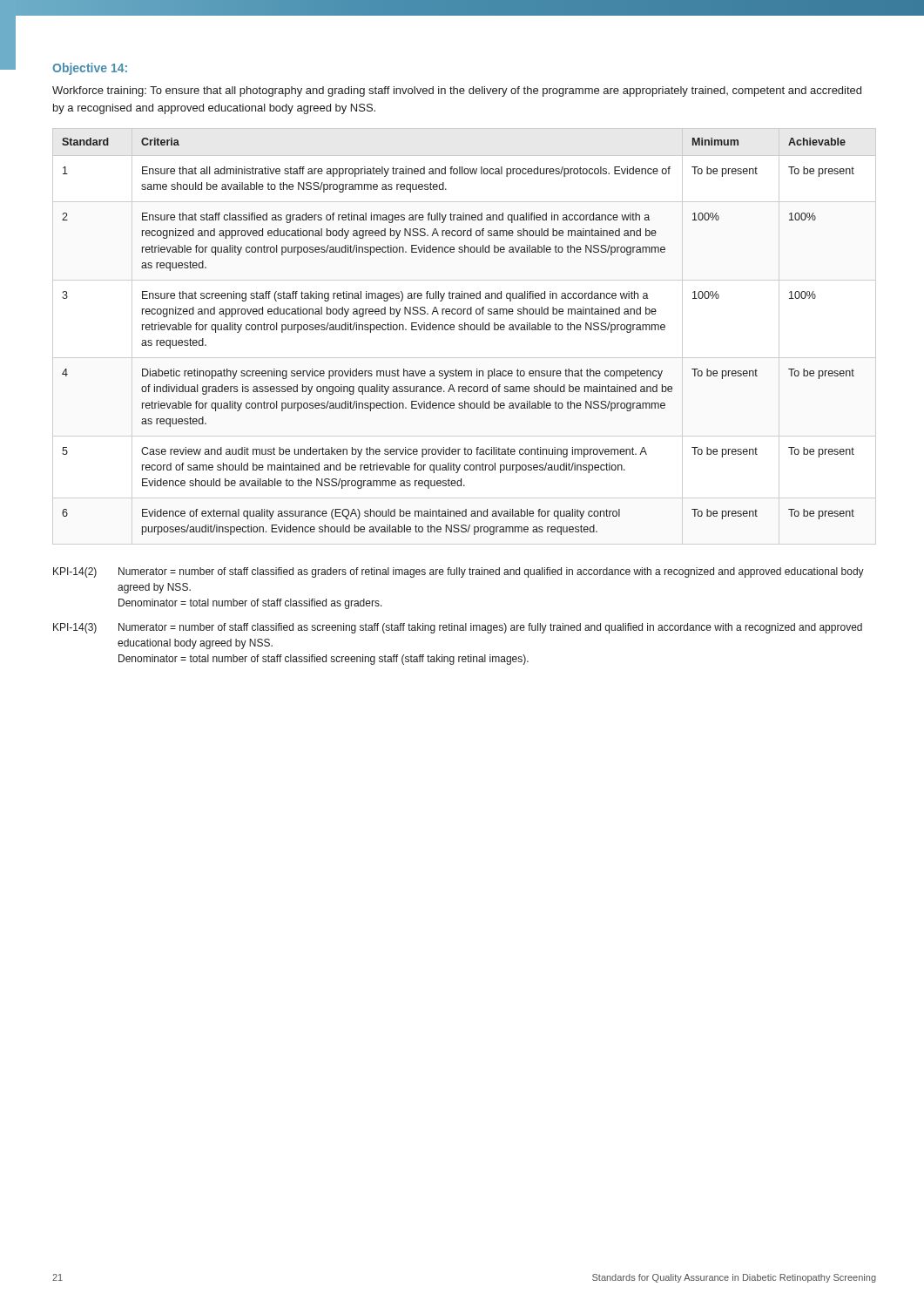The width and height of the screenshot is (924, 1307).
Task: Navigate to the text starting "KPI-14(2) Numerator ="
Action: pos(464,588)
